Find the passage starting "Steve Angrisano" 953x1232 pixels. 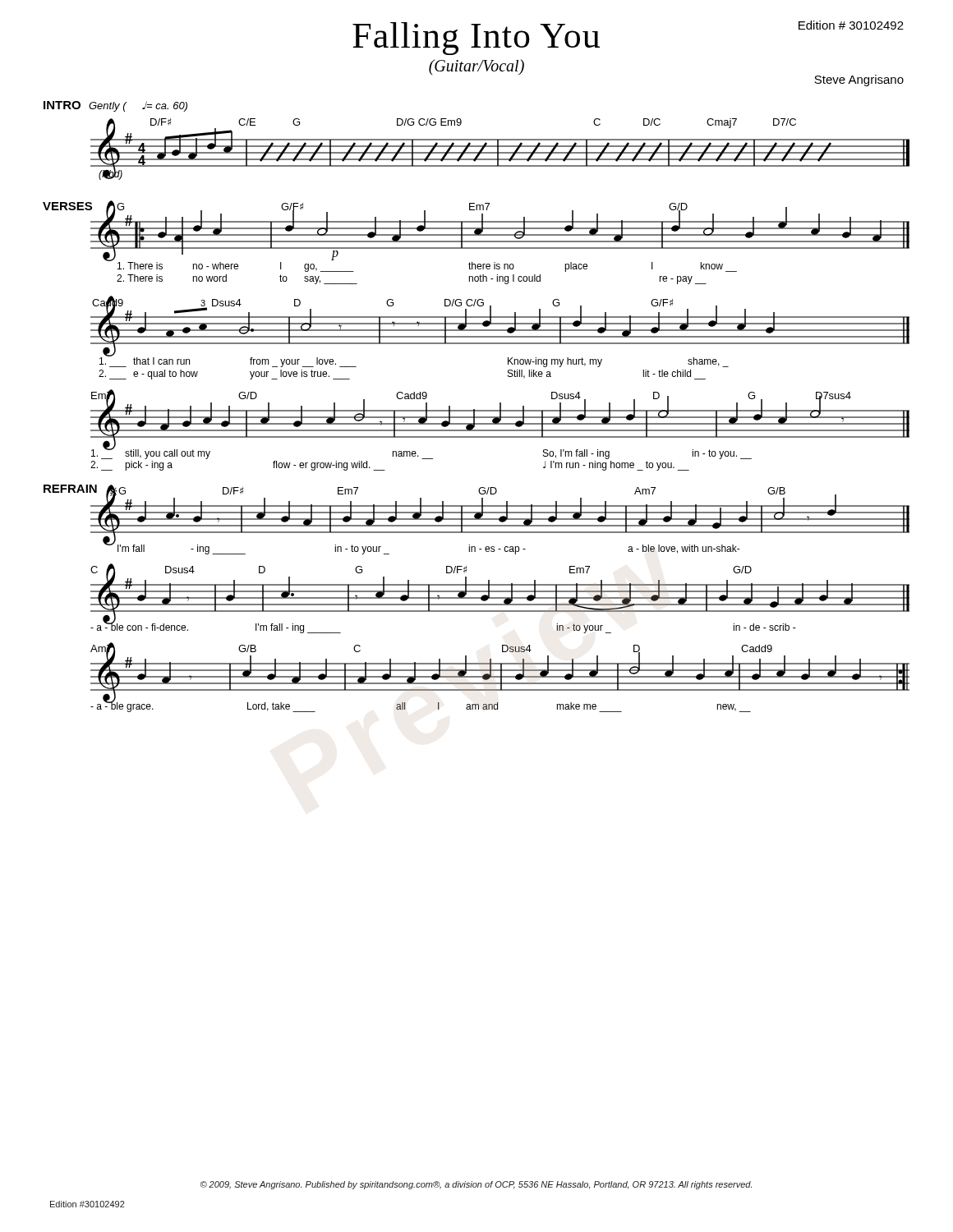coord(859,79)
